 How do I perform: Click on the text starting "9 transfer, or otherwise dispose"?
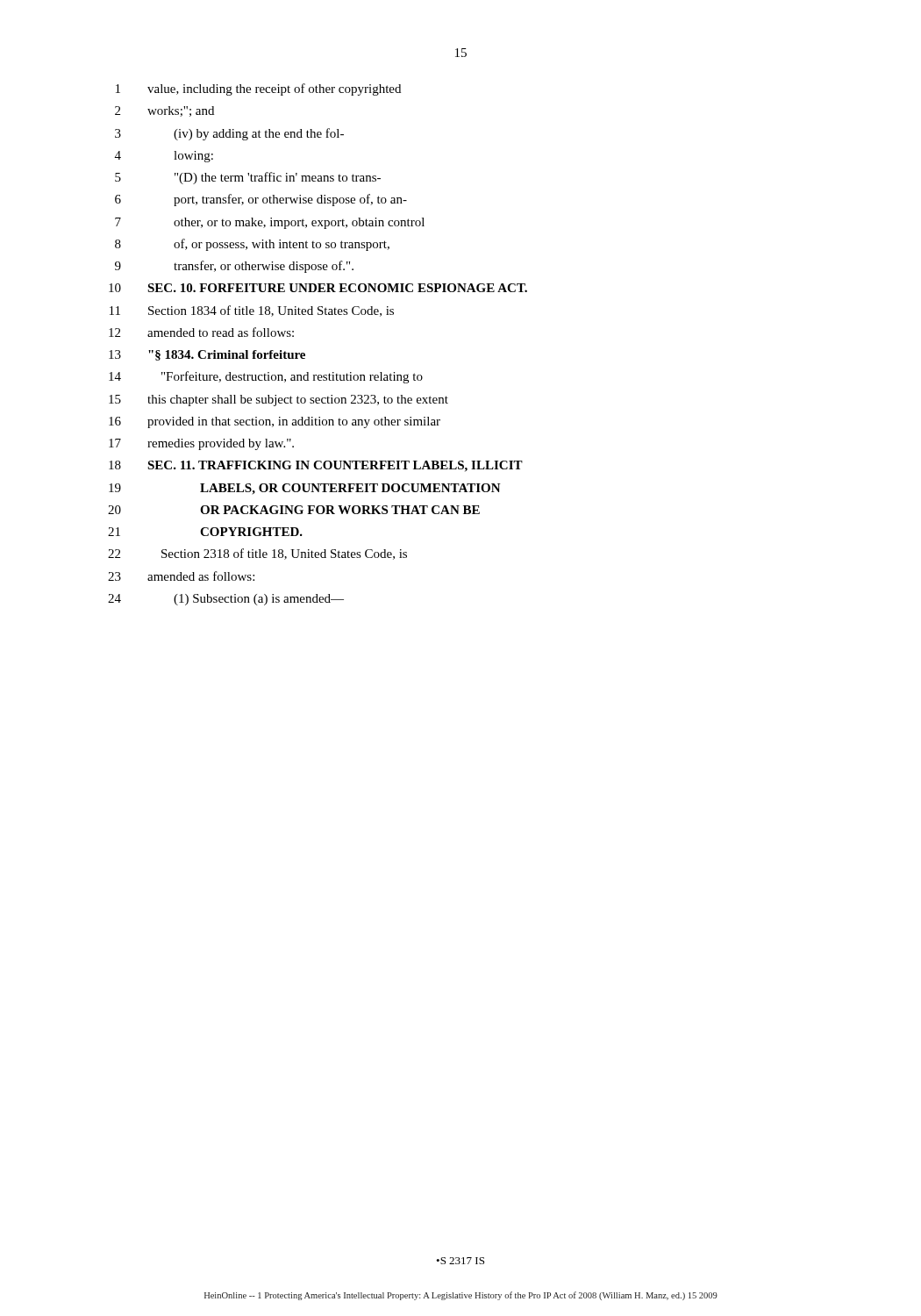point(234,267)
